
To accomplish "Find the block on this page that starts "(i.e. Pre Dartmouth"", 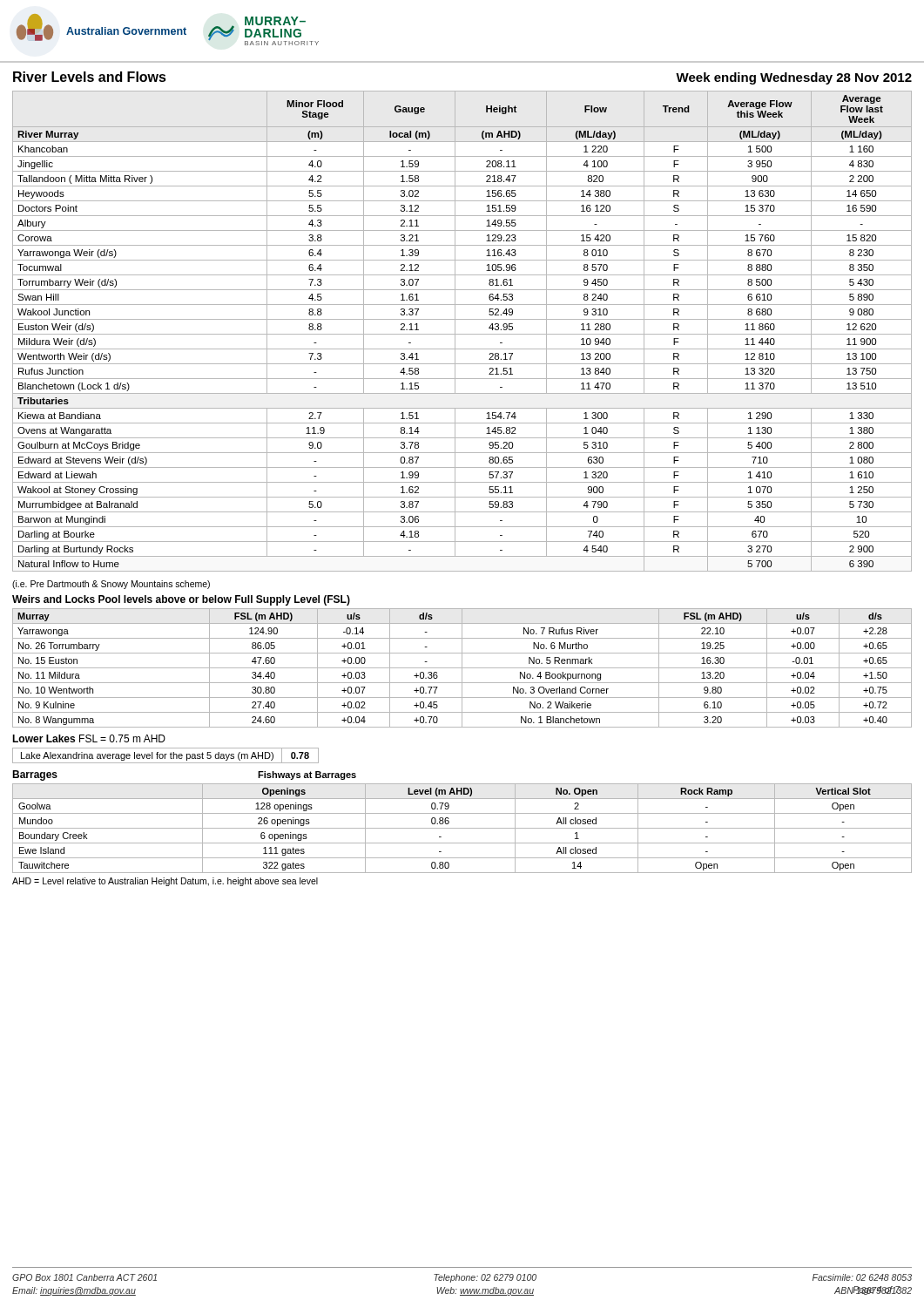I will [x=111, y=584].
